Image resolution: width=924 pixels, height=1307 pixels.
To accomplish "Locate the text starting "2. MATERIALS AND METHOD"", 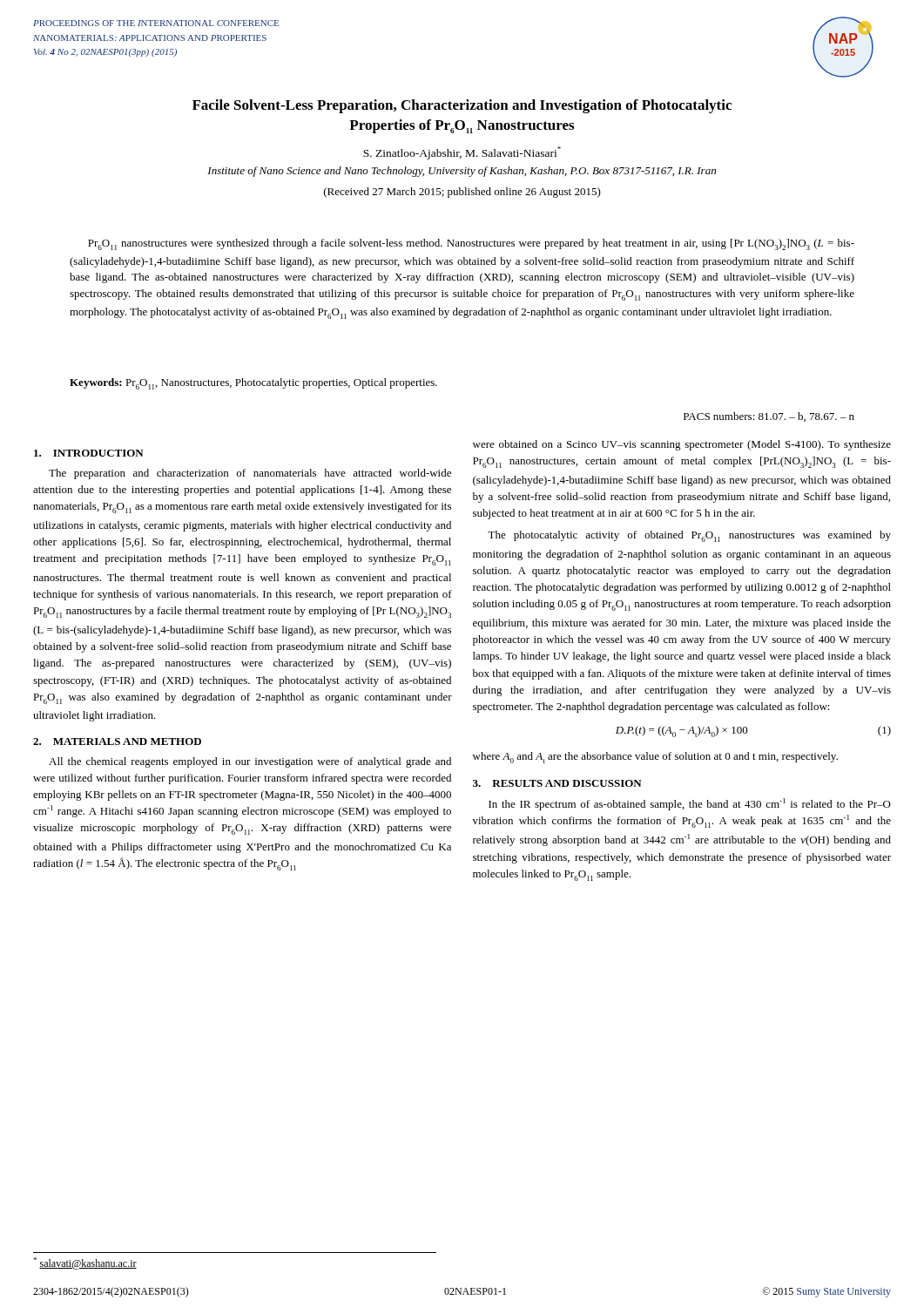I will coord(117,741).
